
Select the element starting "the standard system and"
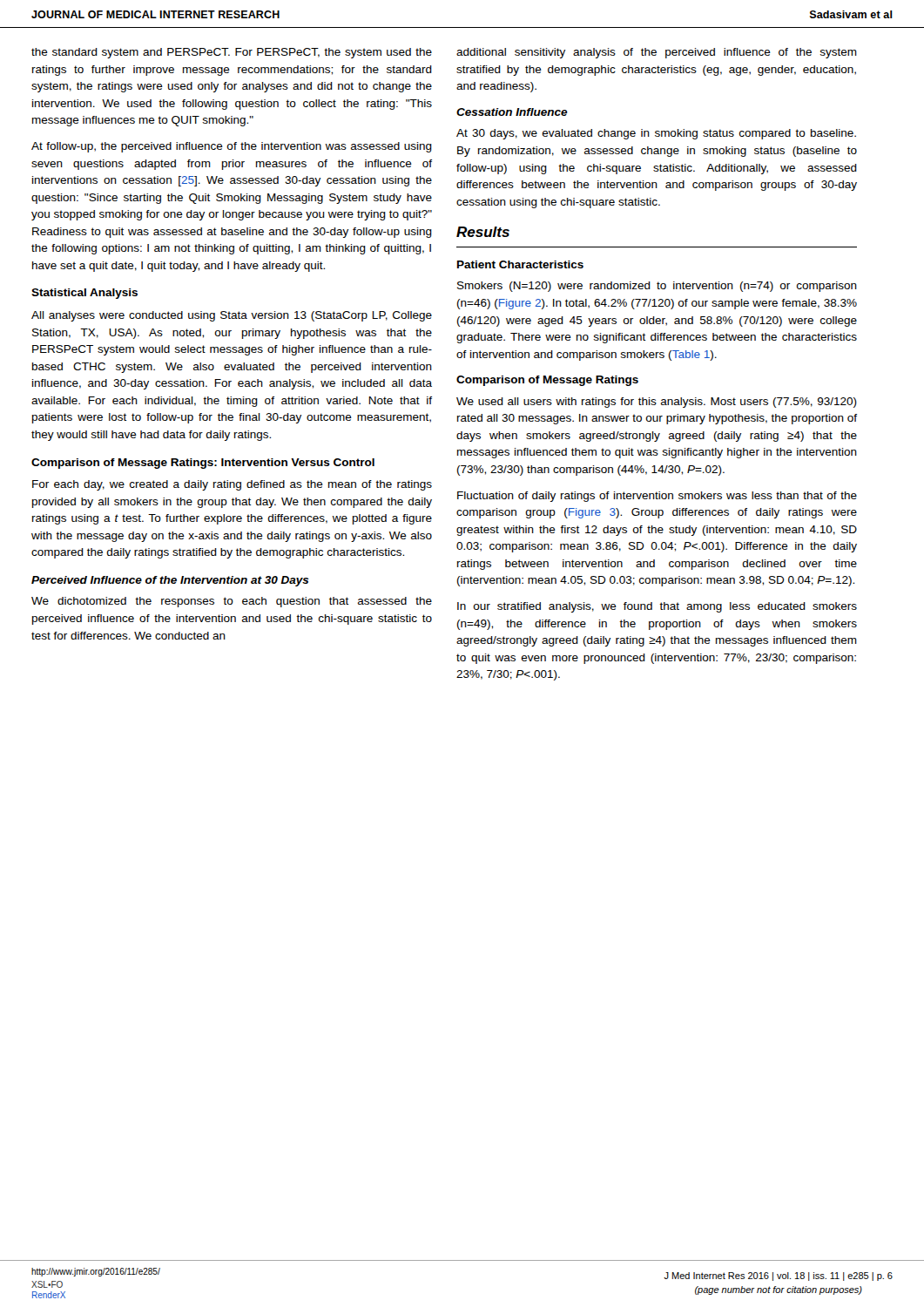coord(232,86)
